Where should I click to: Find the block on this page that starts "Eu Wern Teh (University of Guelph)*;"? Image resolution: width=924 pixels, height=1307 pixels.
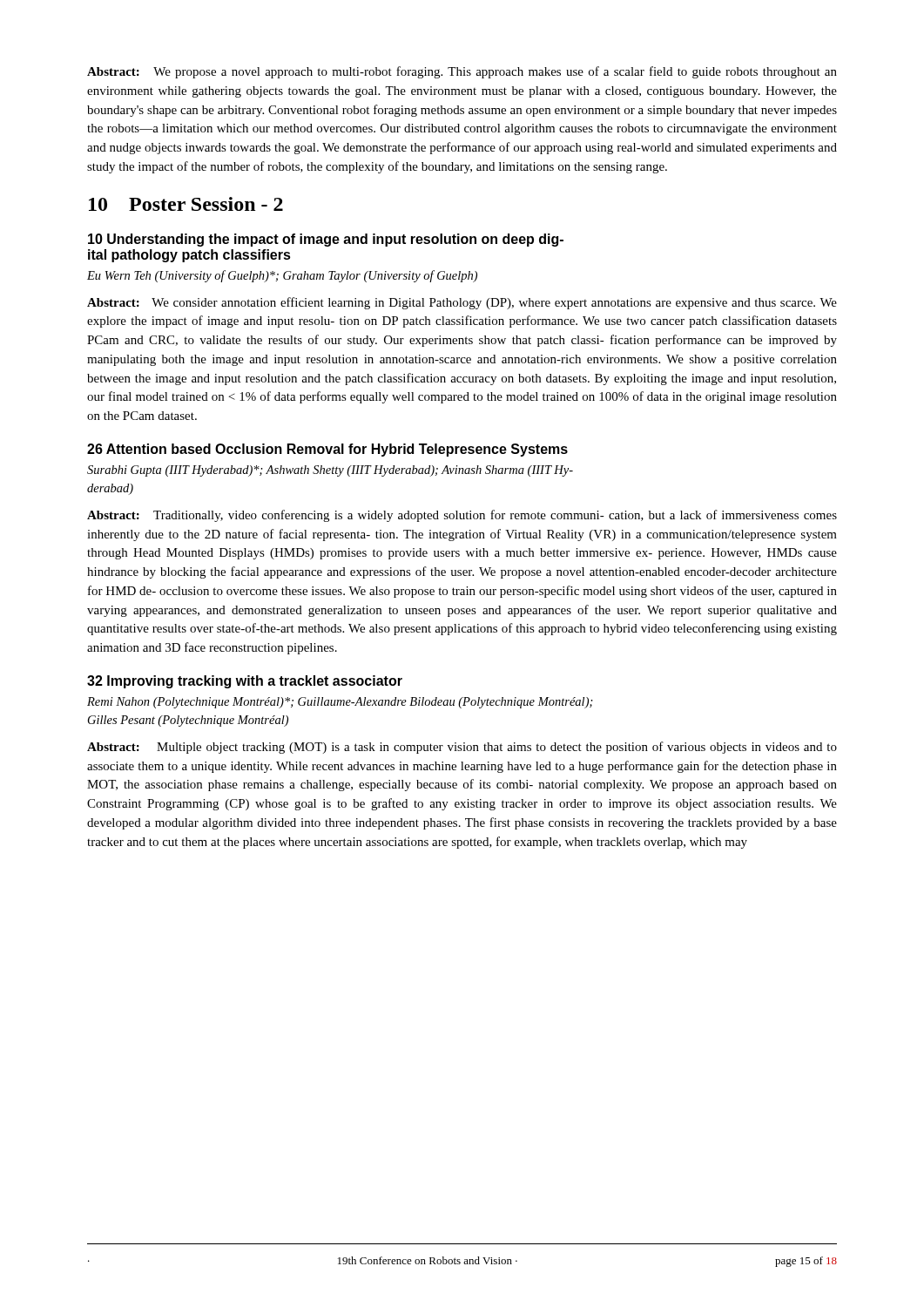pyautogui.click(x=462, y=275)
